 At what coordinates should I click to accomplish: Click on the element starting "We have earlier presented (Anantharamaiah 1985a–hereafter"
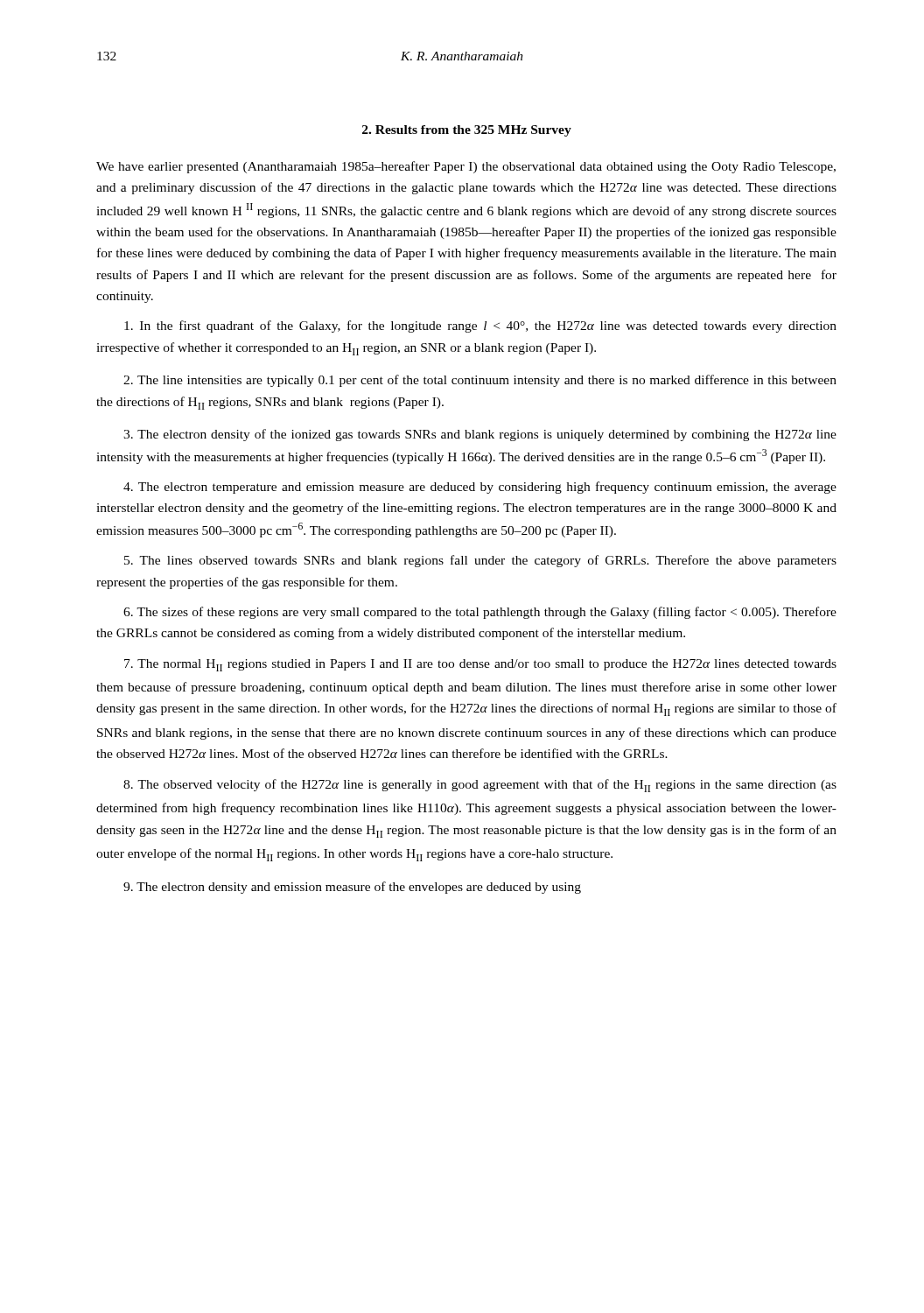466,231
